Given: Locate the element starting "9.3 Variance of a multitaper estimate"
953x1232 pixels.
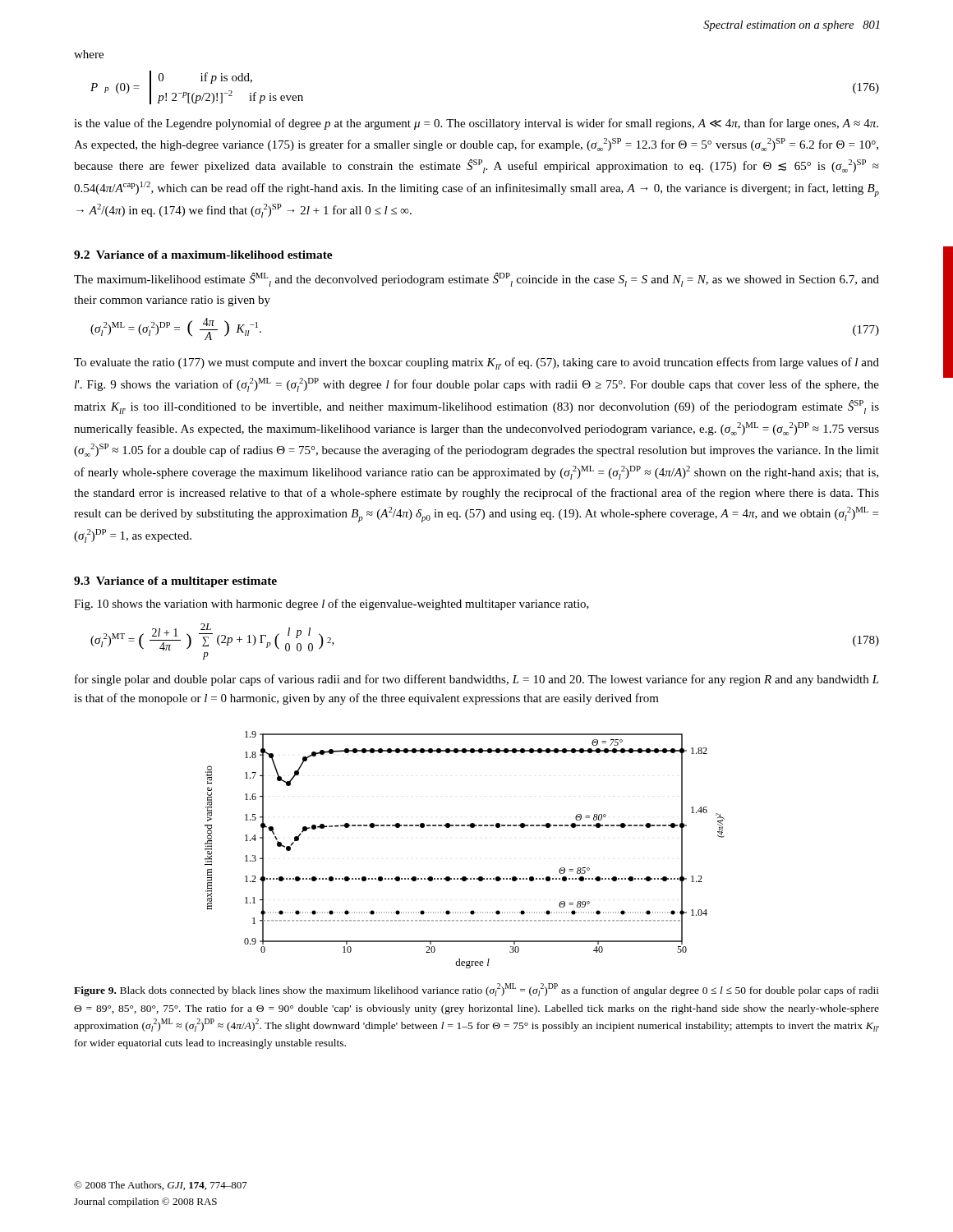Looking at the screenshot, I should coord(175,580).
